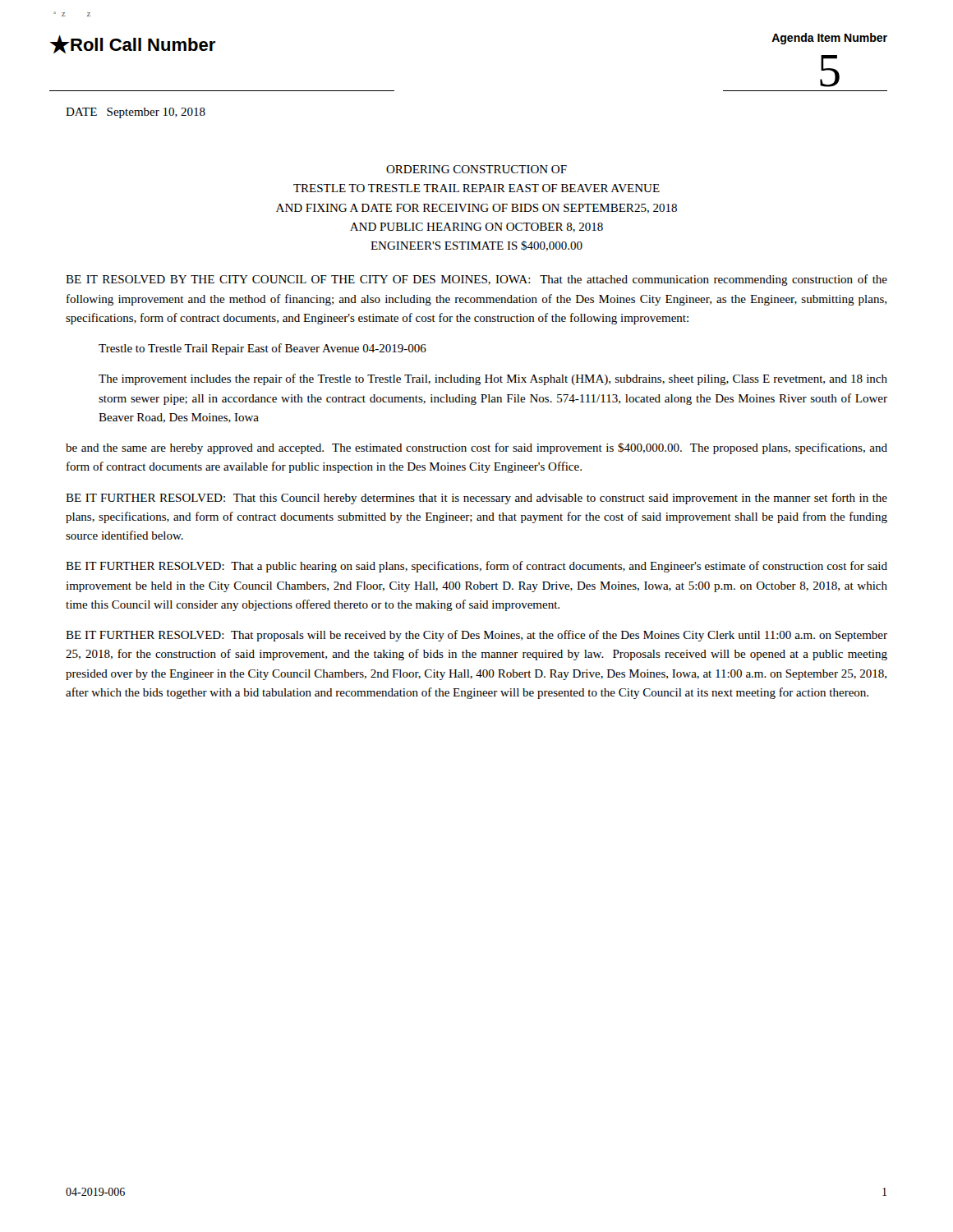Locate the passage starting "Trestle to Trestle Trail"

tap(262, 348)
